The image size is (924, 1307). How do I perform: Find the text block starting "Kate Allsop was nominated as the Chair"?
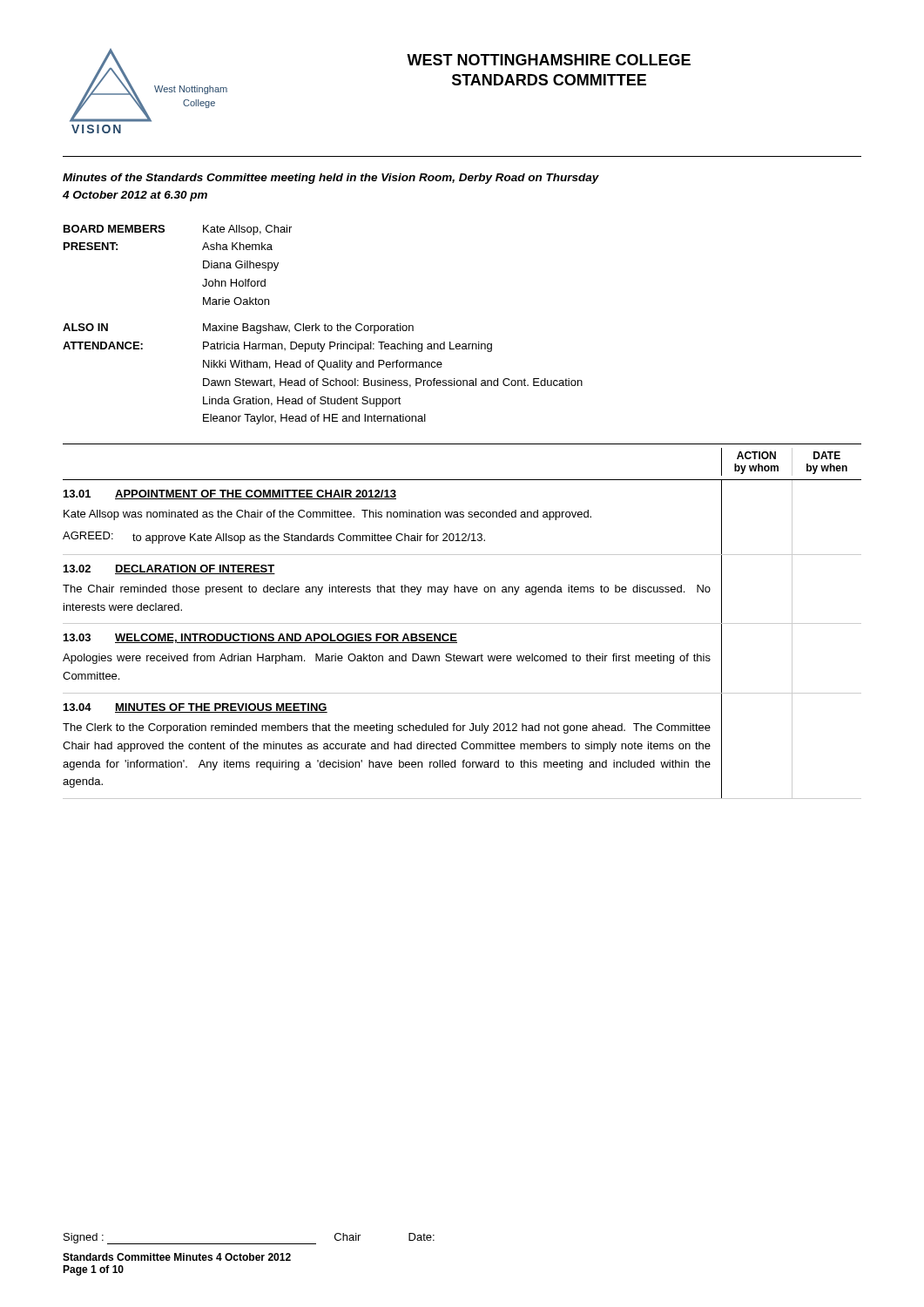[328, 514]
